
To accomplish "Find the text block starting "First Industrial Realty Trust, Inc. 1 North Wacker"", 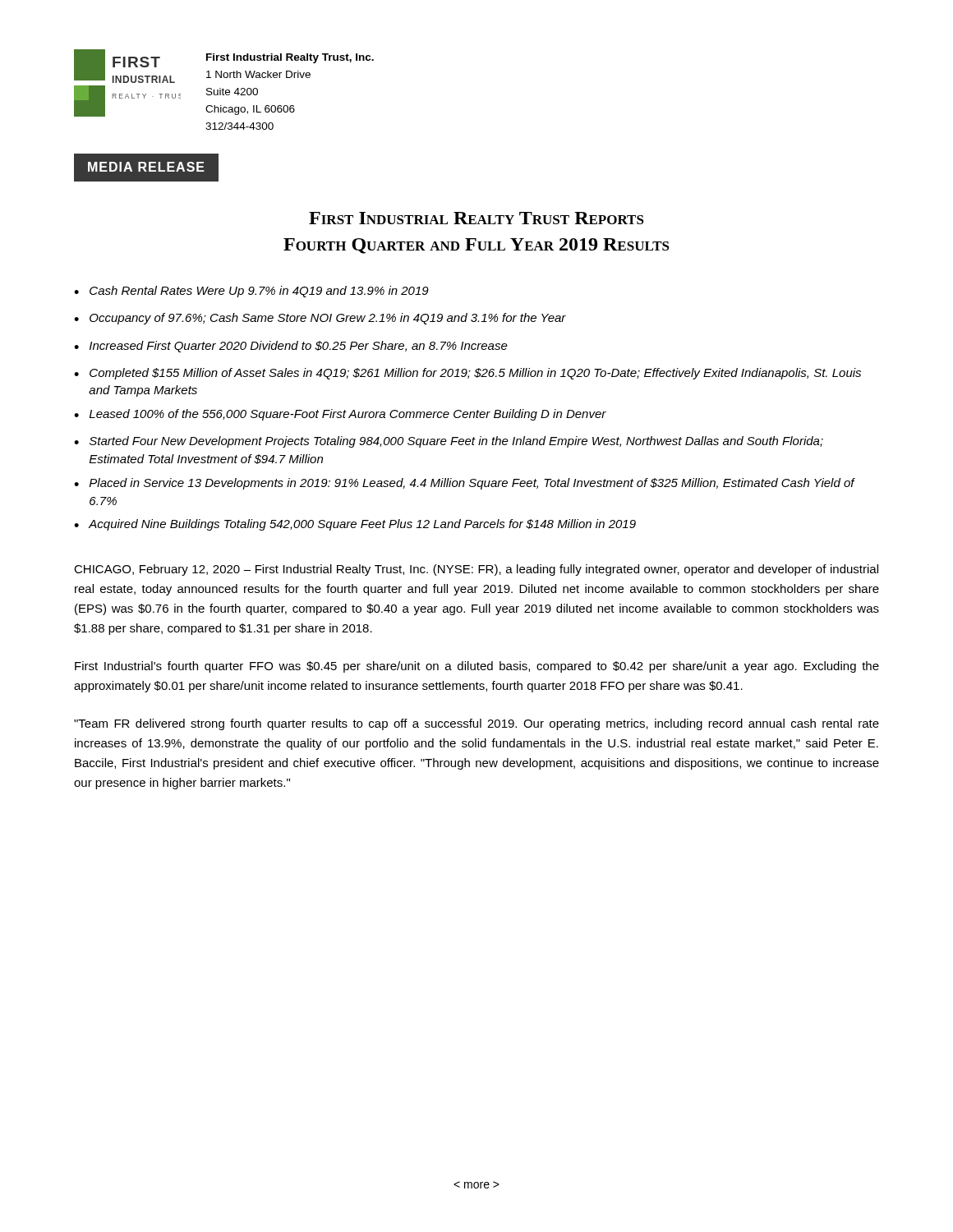I will click(290, 58).
